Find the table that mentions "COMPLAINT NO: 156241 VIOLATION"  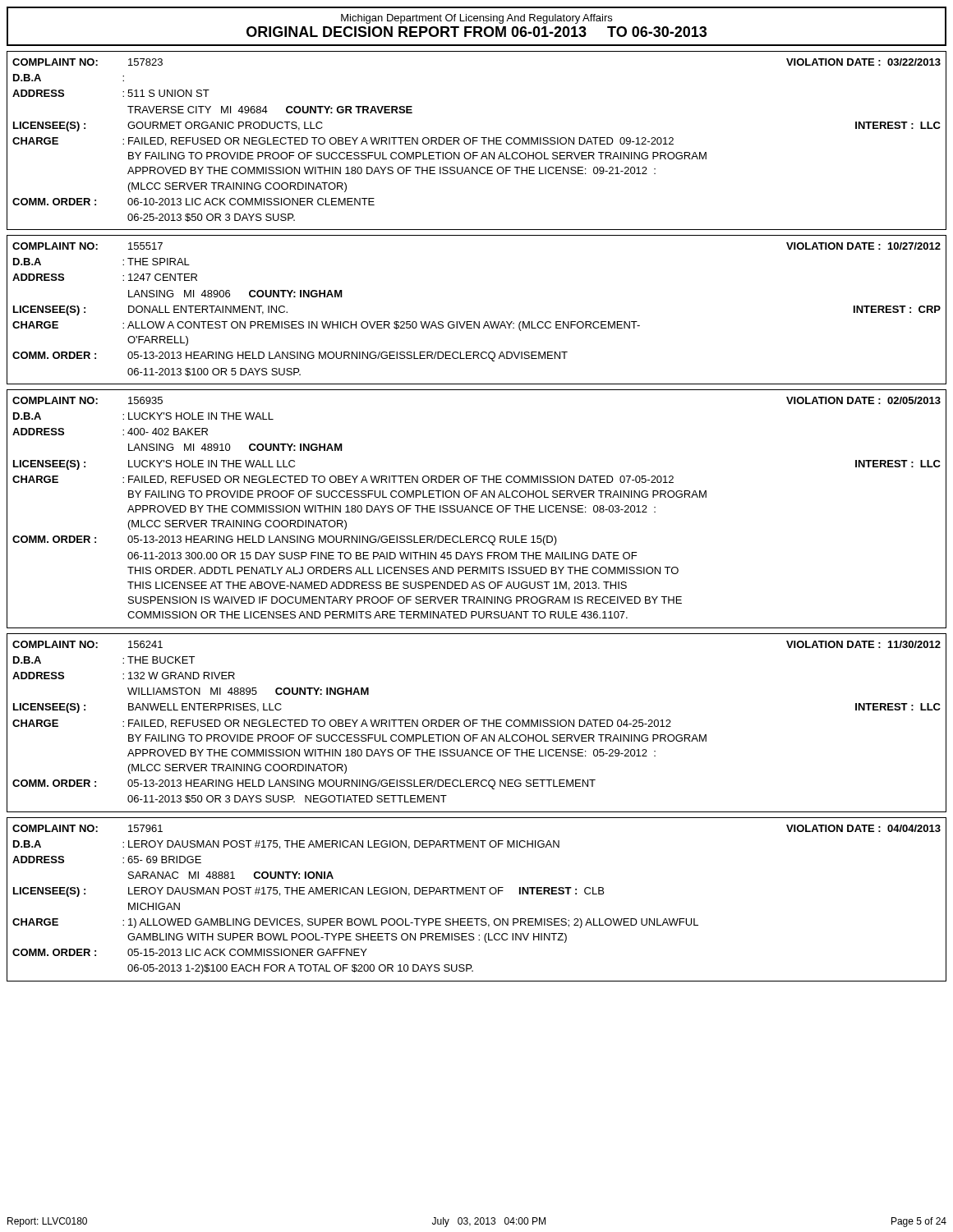click(476, 722)
